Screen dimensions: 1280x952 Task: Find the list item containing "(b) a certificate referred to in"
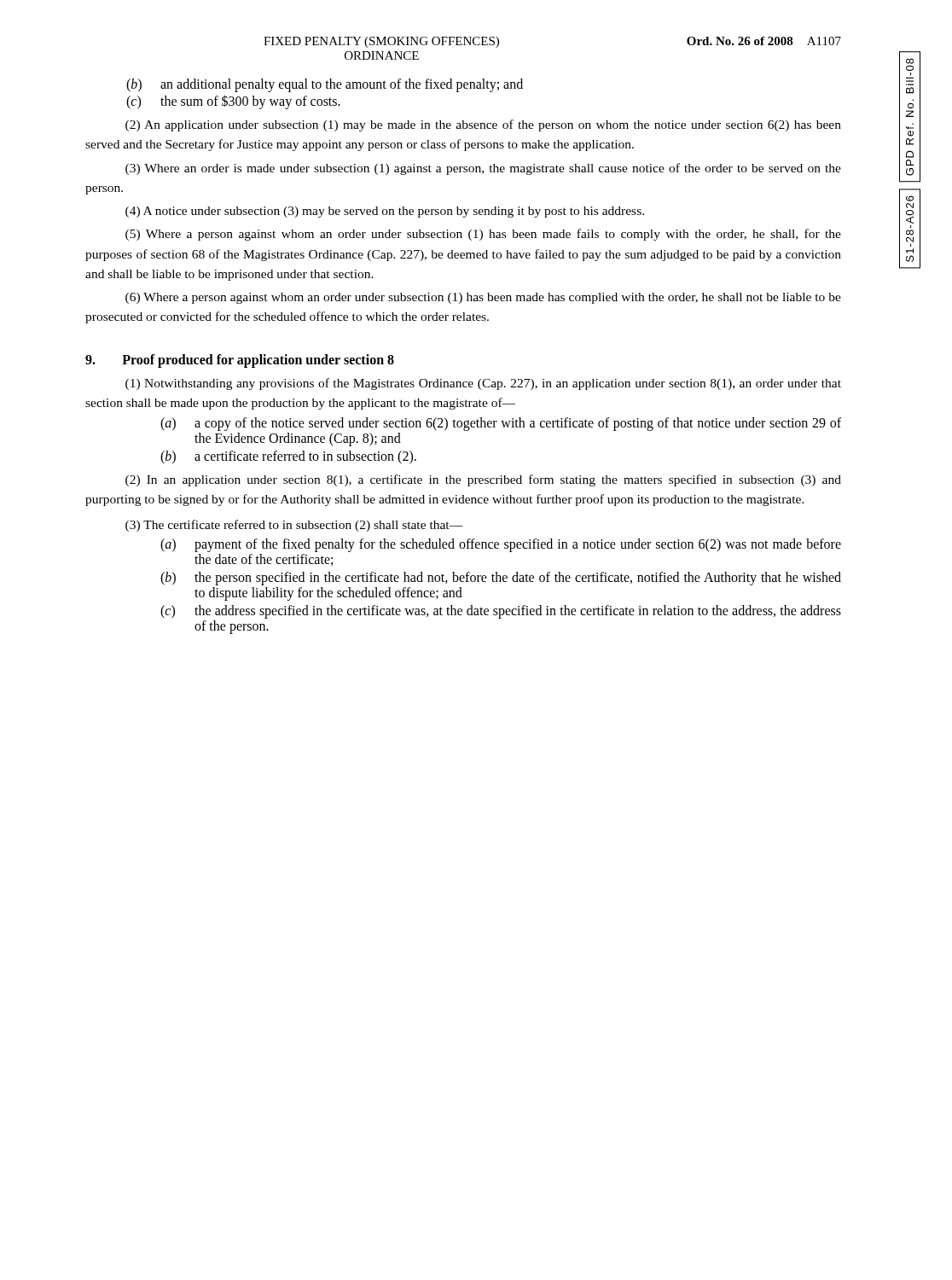click(x=288, y=457)
